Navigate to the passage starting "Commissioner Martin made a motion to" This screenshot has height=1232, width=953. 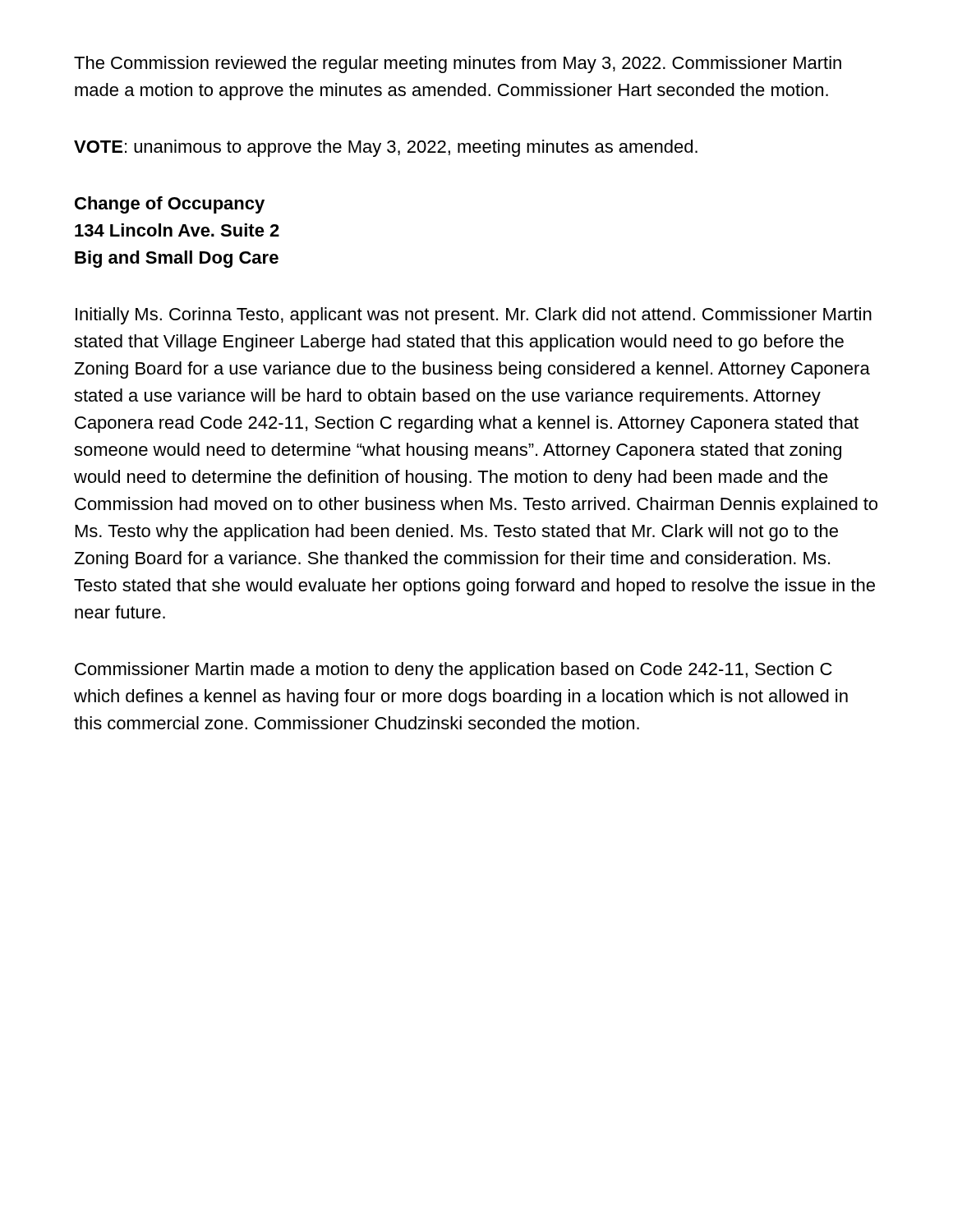click(x=461, y=696)
